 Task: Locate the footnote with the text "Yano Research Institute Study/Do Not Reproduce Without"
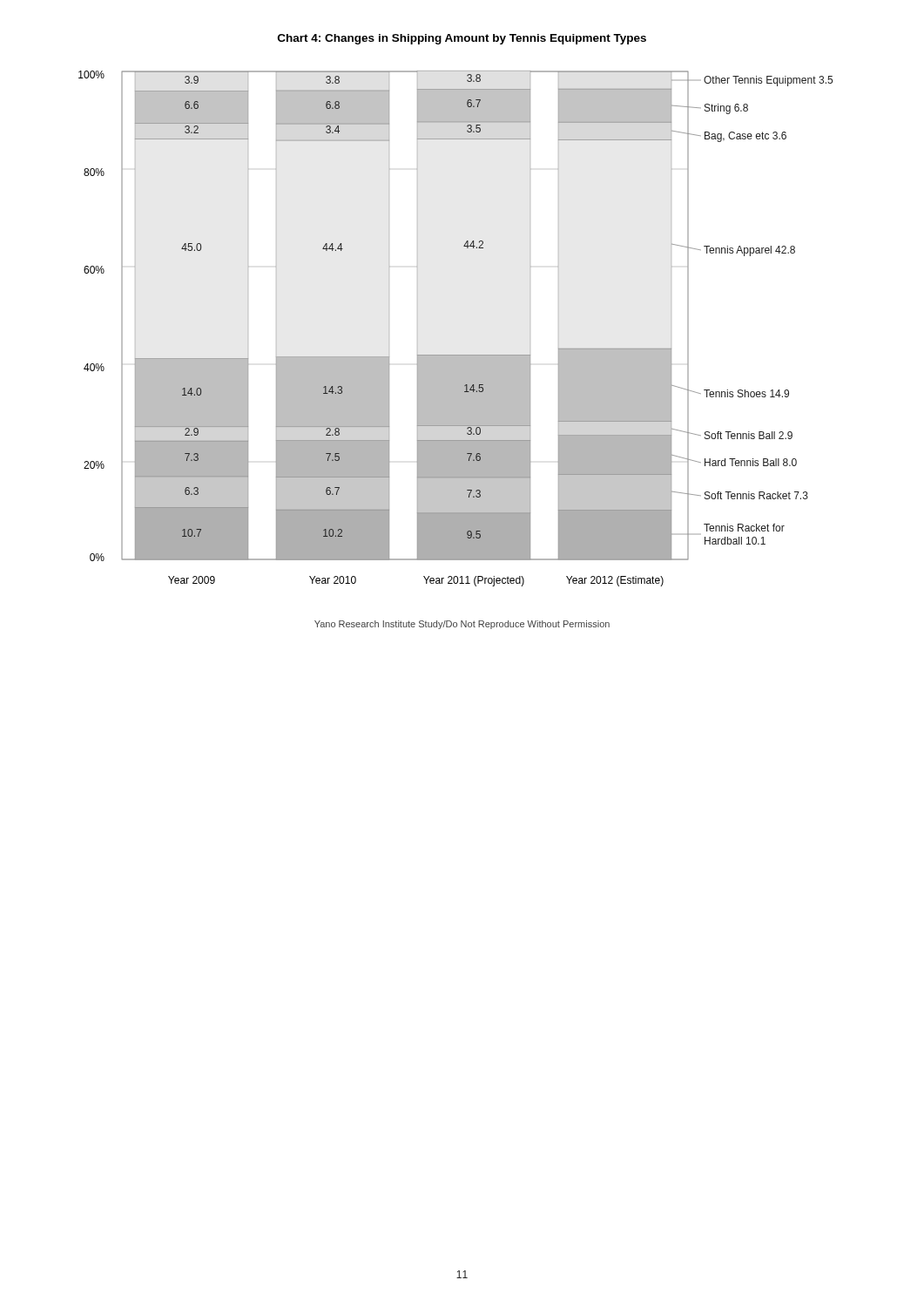(x=462, y=624)
